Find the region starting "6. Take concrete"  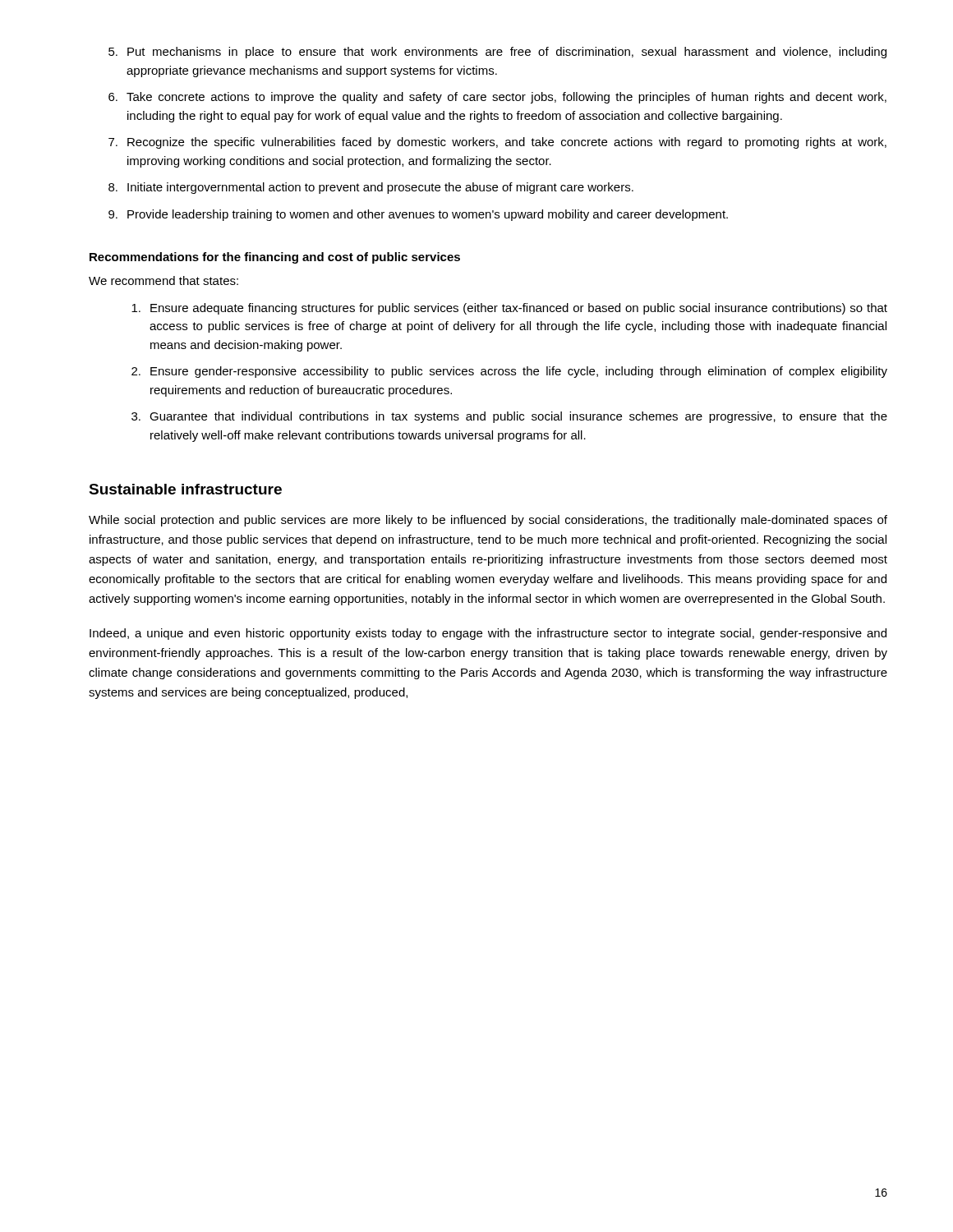click(x=488, y=106)
